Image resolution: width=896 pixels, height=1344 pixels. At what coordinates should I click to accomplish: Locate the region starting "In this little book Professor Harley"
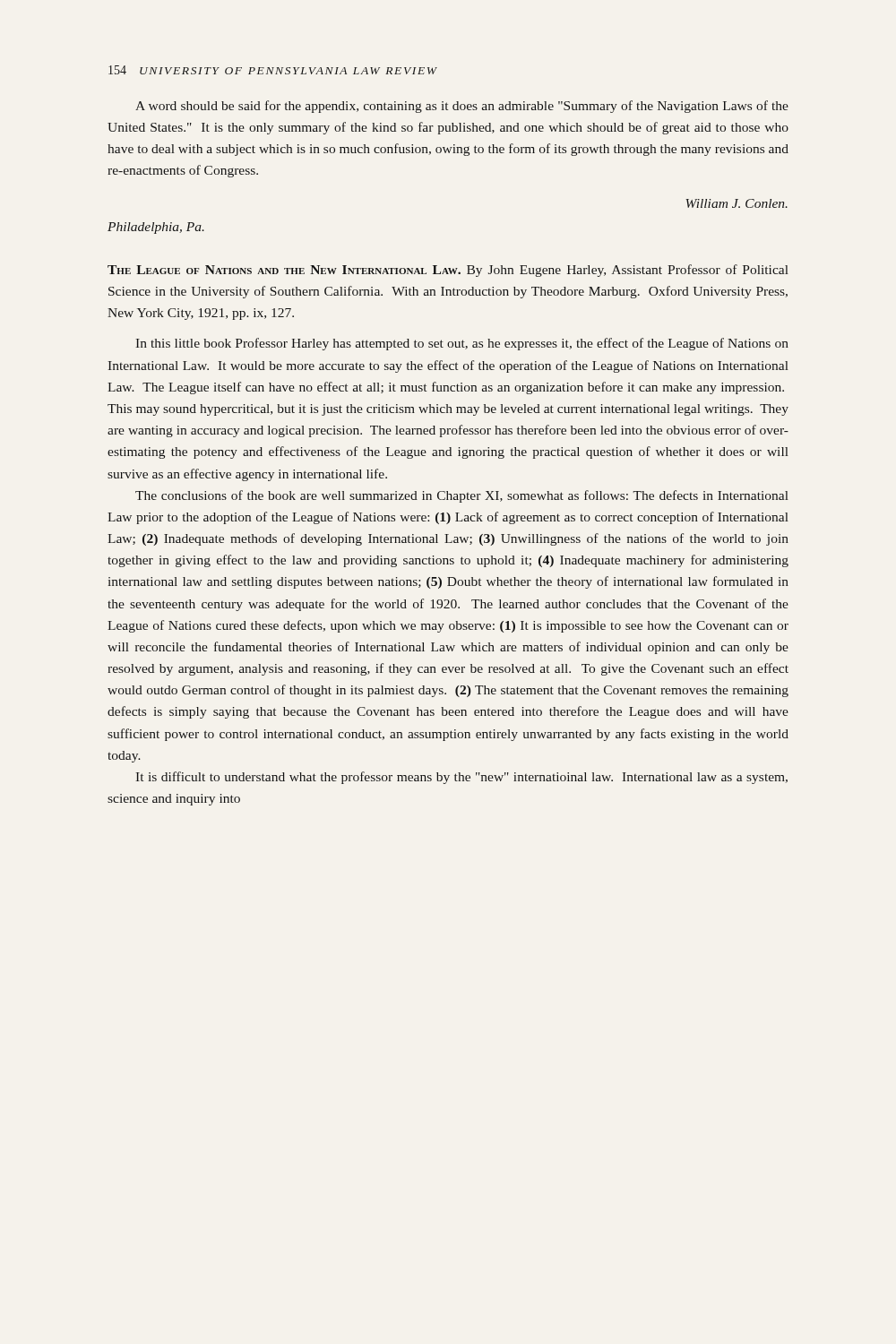click(448, 409)
